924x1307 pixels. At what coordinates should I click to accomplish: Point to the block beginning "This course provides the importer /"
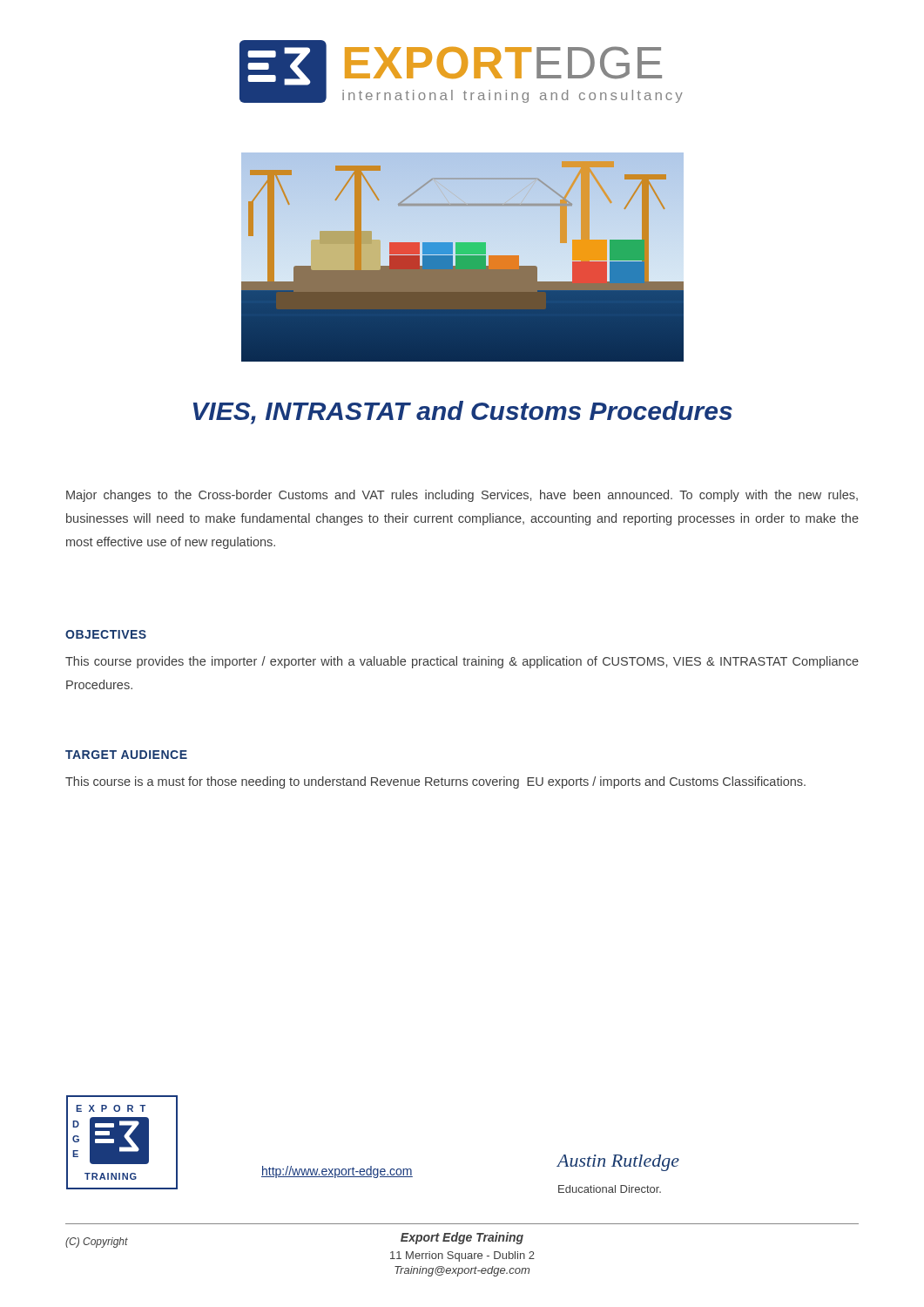[462, 673]
